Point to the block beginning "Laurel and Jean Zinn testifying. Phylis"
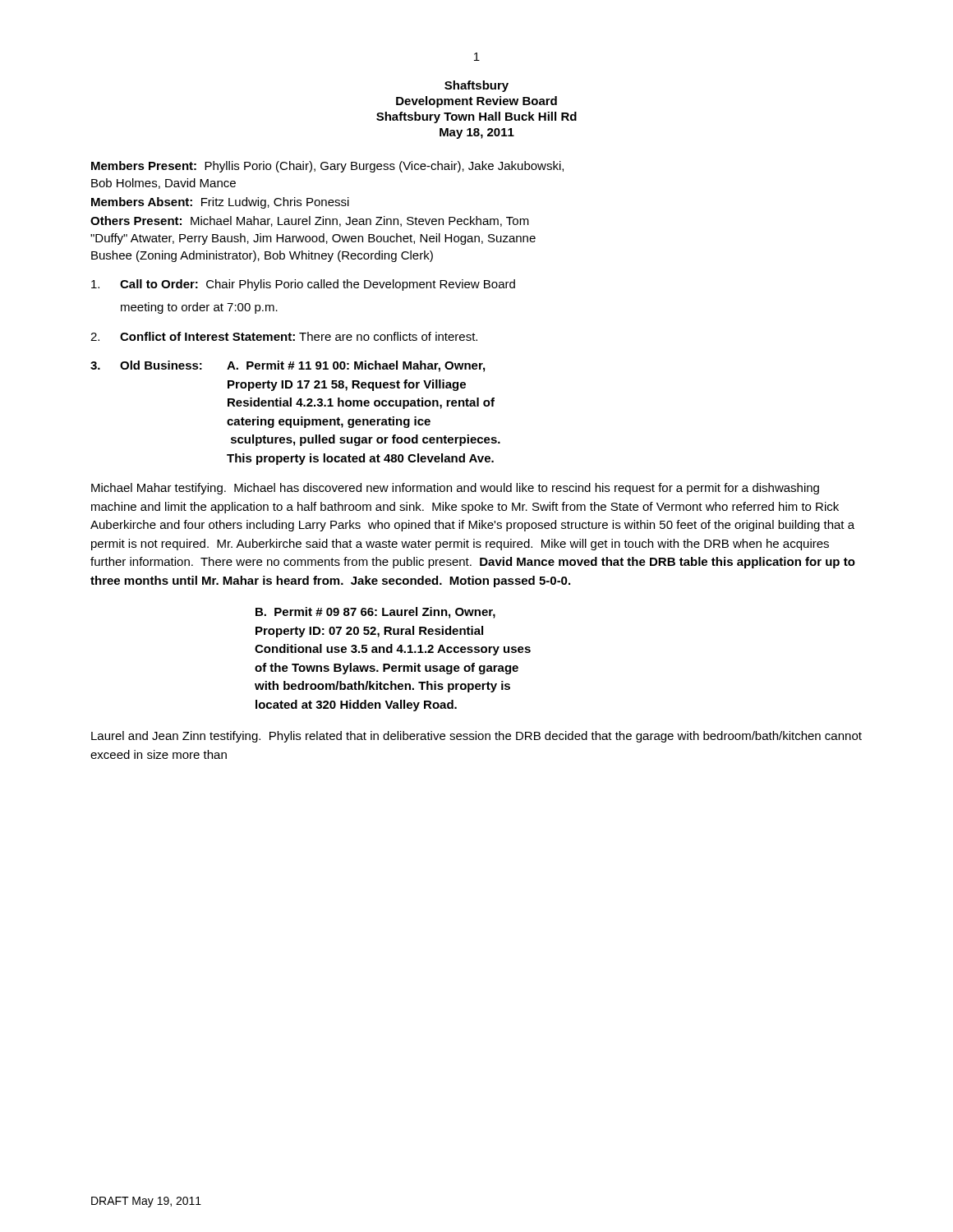This screenshot has width=953, height=1232. point(476,745)
